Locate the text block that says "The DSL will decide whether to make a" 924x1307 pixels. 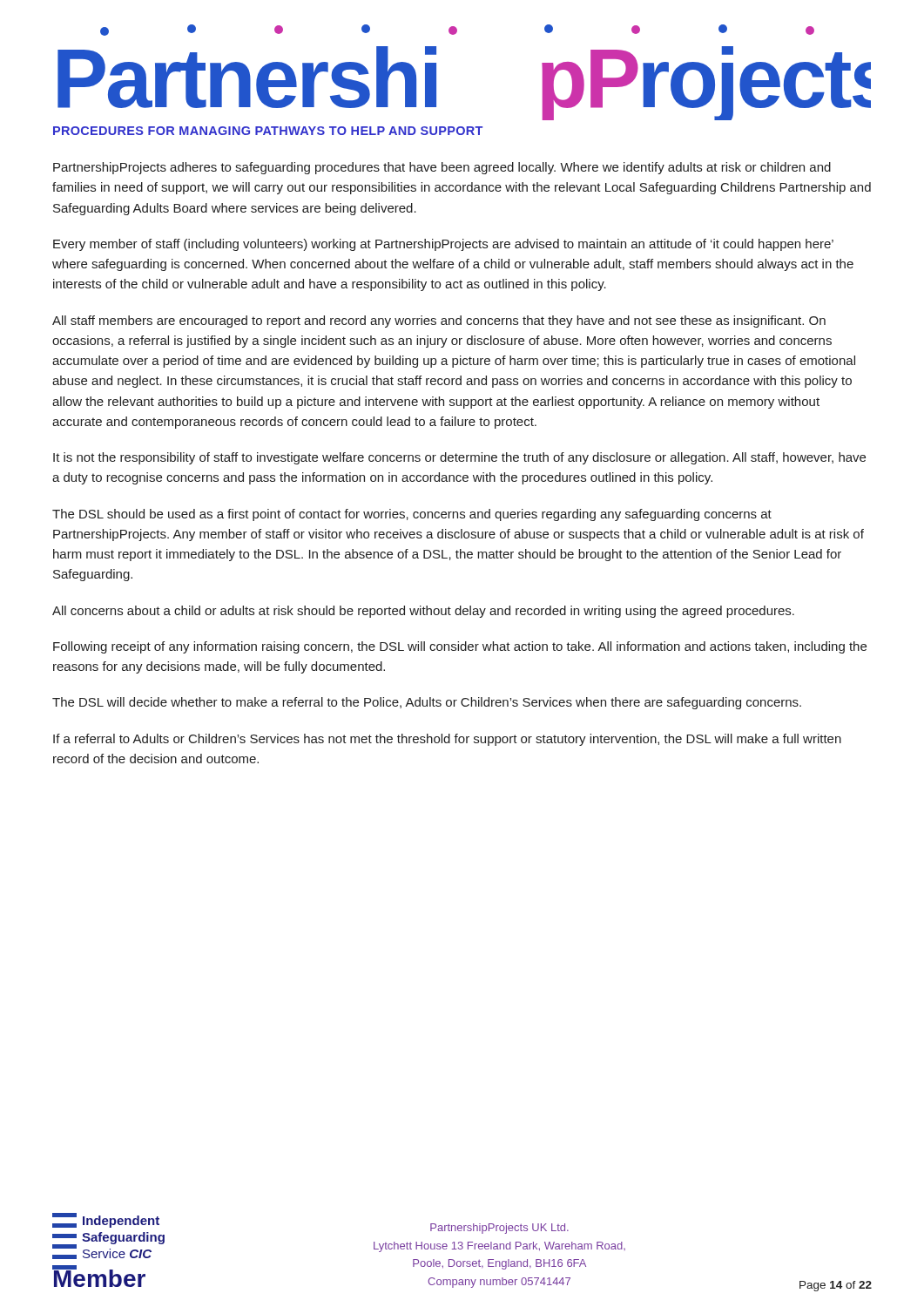click(427, 702)
